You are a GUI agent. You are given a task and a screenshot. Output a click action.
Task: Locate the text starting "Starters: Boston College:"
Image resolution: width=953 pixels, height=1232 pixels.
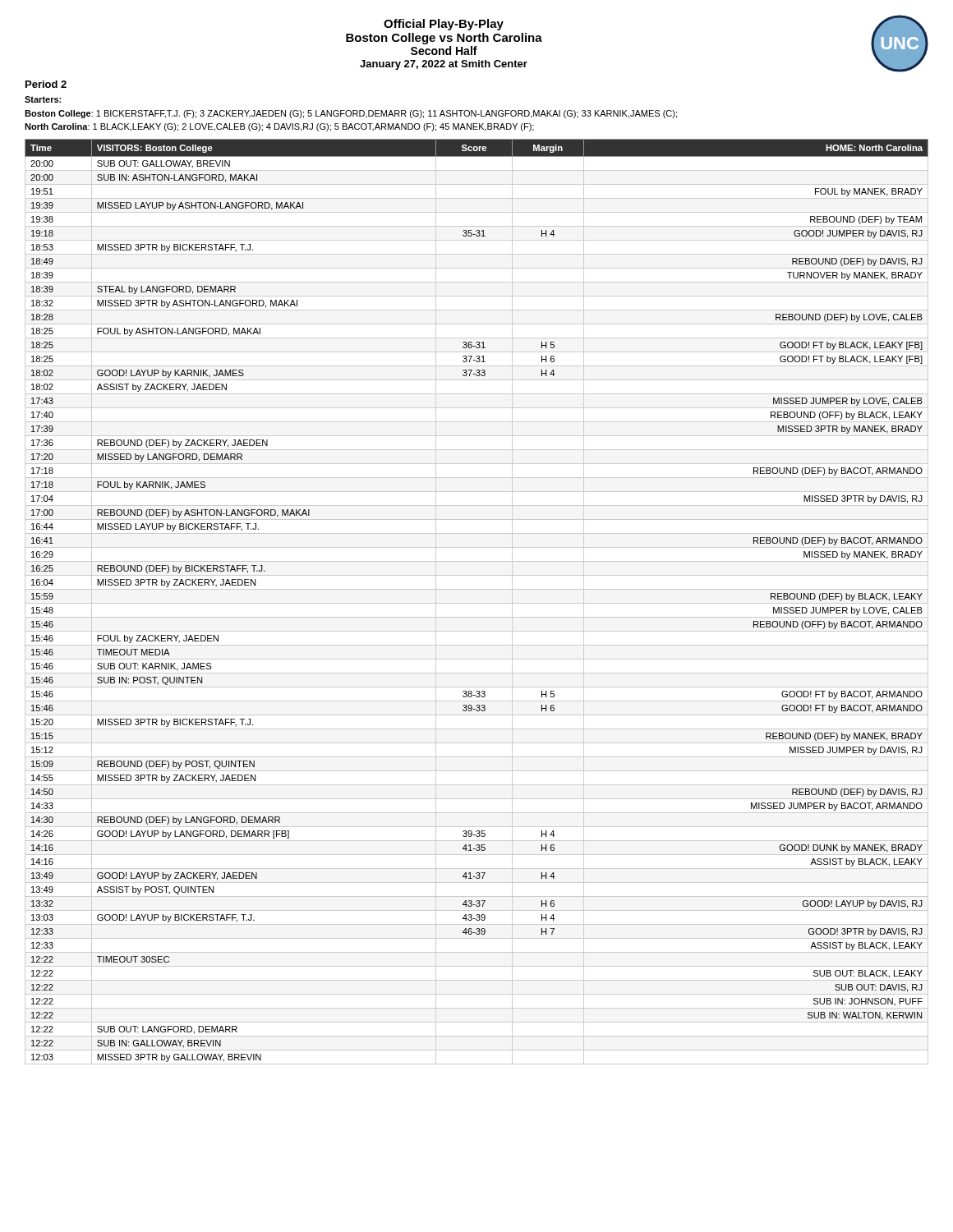[x=351, y=113]
